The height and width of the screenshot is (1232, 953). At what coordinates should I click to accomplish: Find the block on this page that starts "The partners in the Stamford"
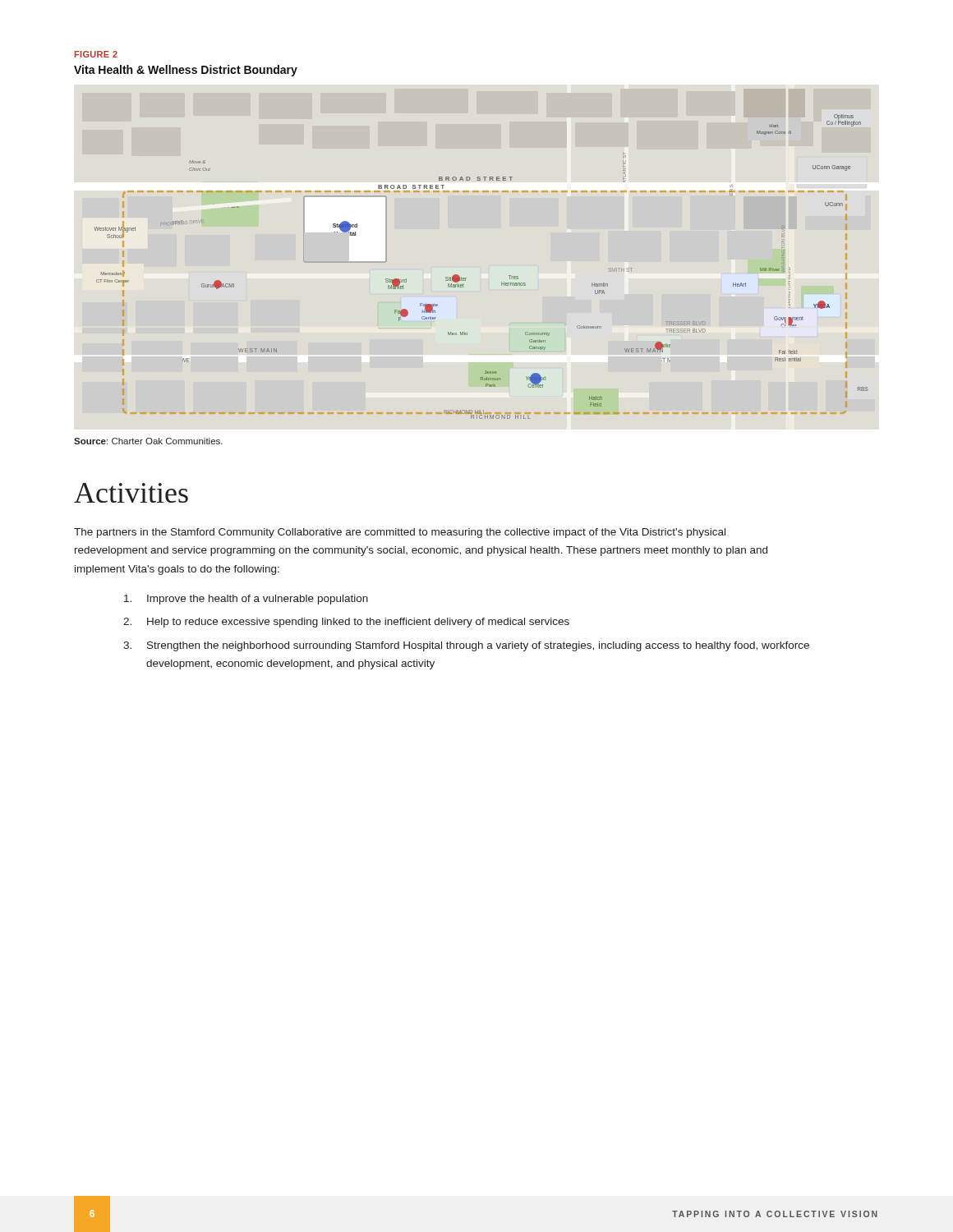pyautogui.click(x=421, y=550)
